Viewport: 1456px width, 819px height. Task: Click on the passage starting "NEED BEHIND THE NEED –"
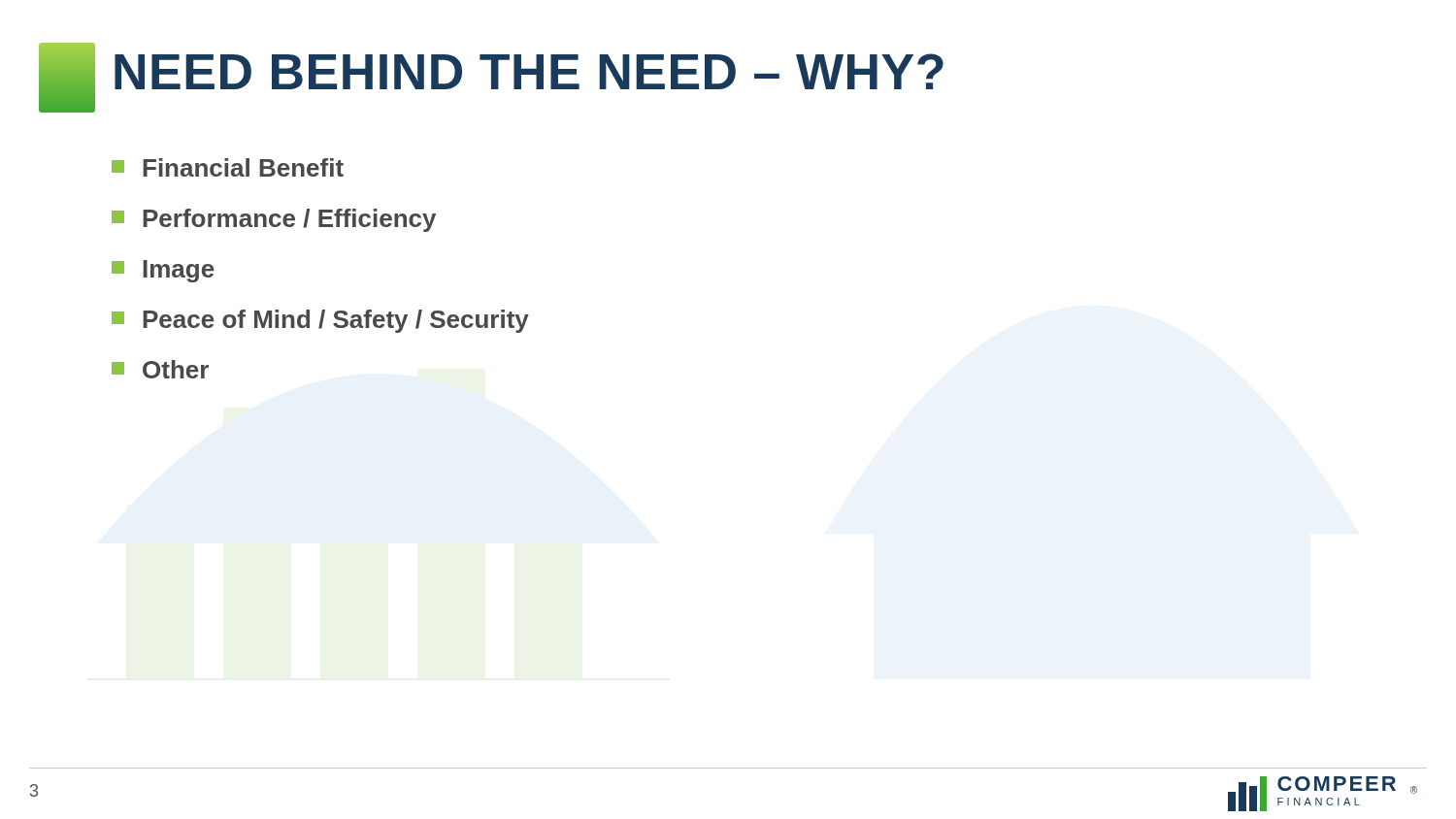point(529,72)
